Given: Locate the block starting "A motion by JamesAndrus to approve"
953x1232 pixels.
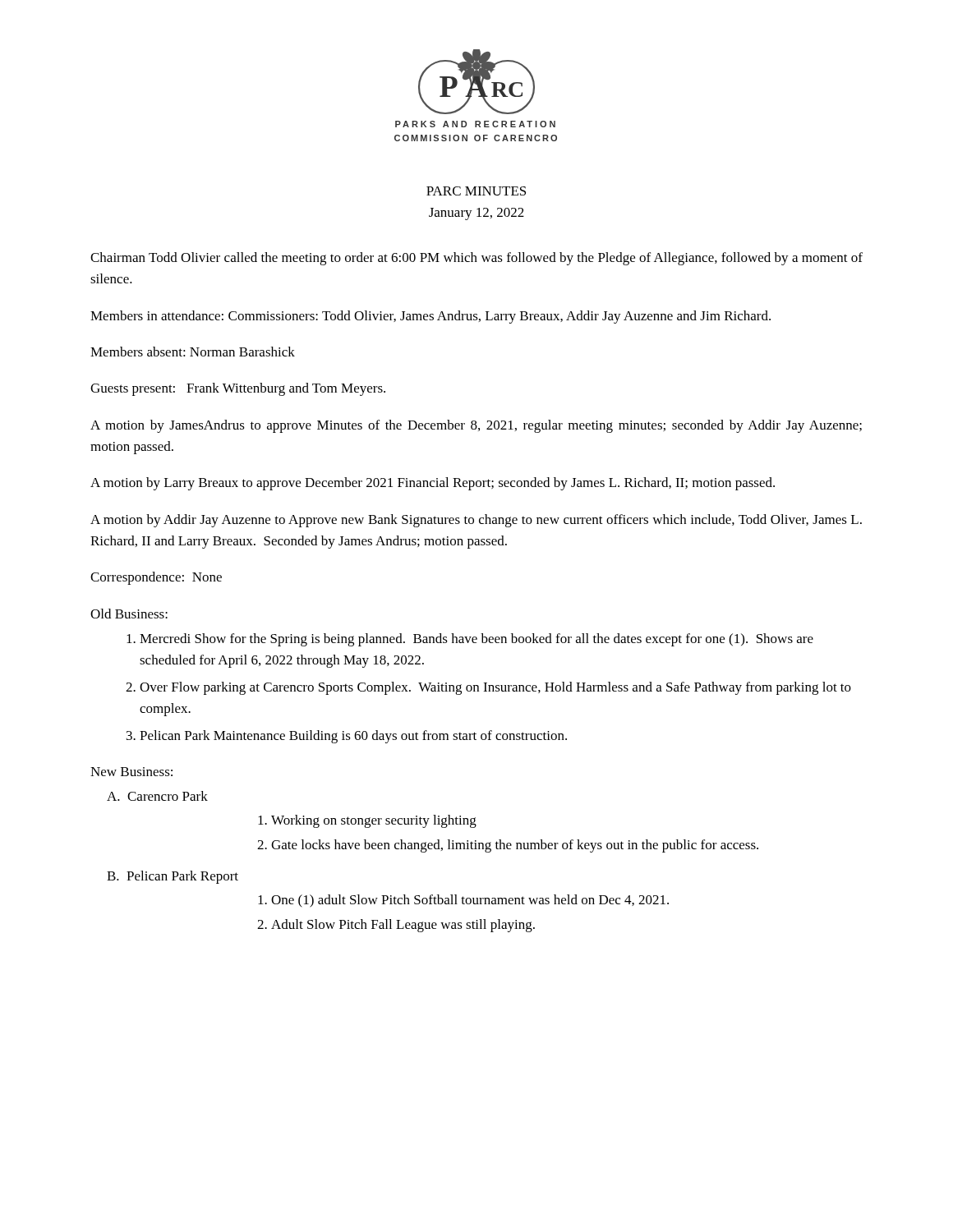Looking at the screenshot, I should click(476, 436).
